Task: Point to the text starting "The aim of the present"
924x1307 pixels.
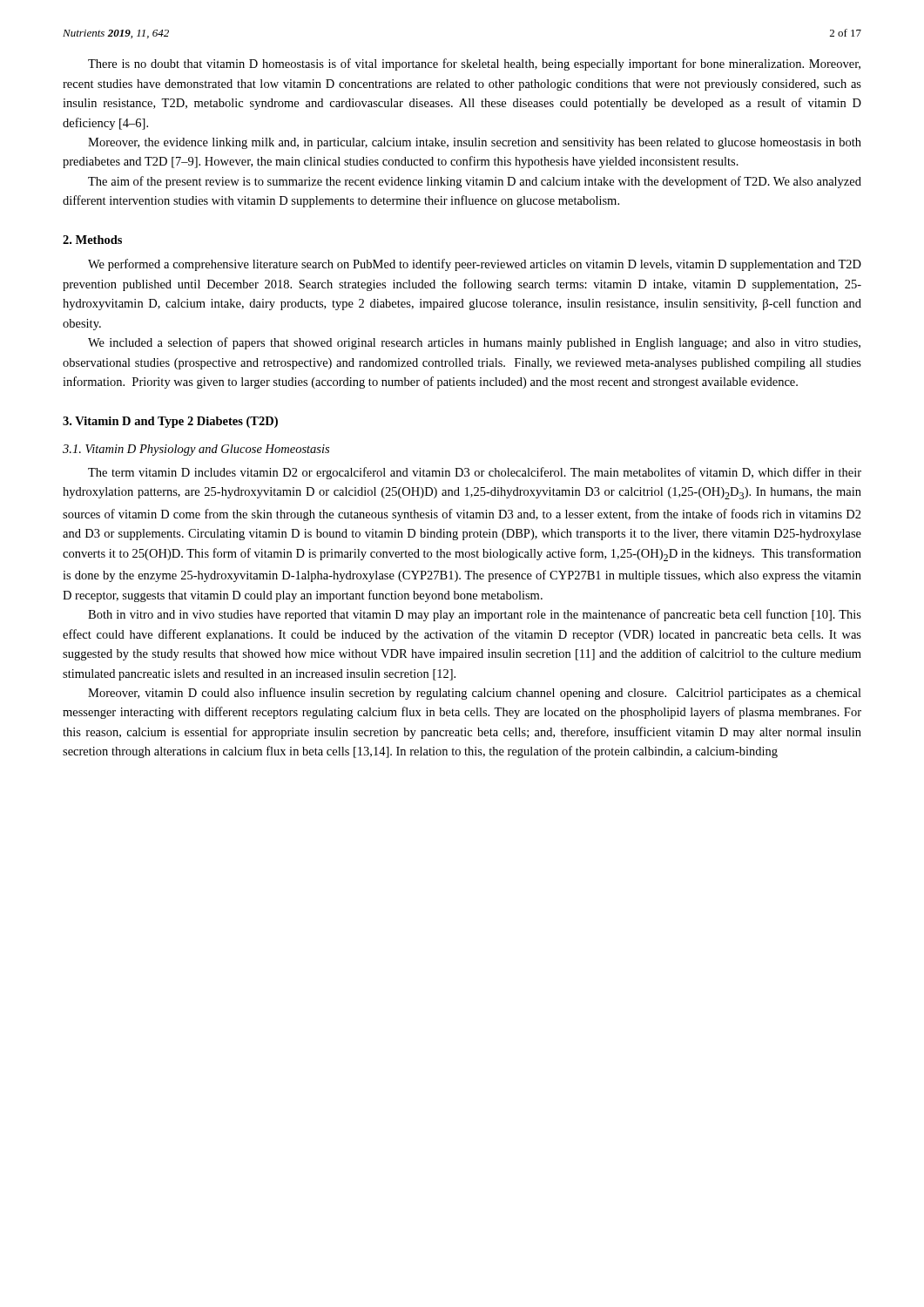Action: (x=462, y=191)
